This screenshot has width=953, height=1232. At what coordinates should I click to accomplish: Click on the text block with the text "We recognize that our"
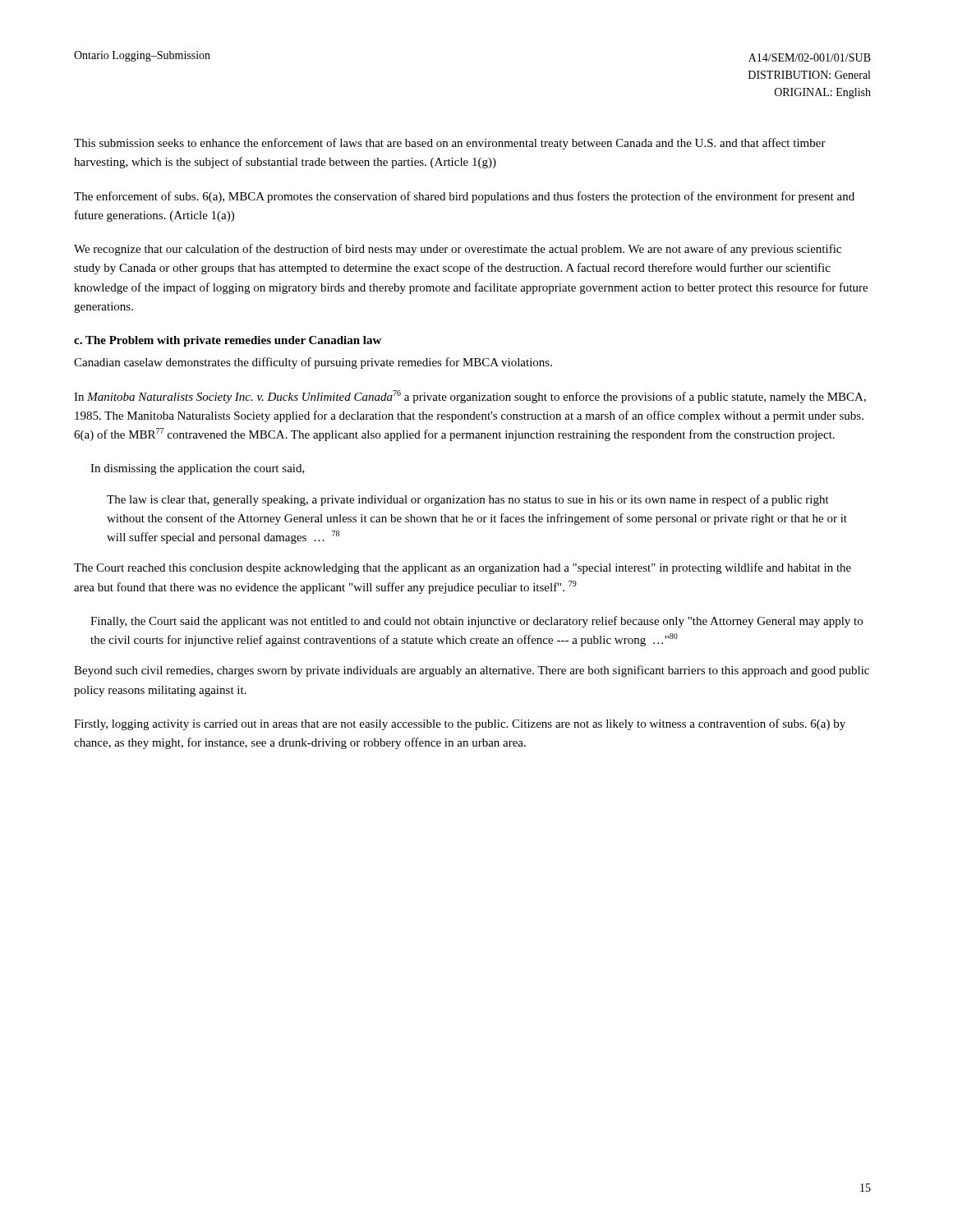tap(471, 278)
